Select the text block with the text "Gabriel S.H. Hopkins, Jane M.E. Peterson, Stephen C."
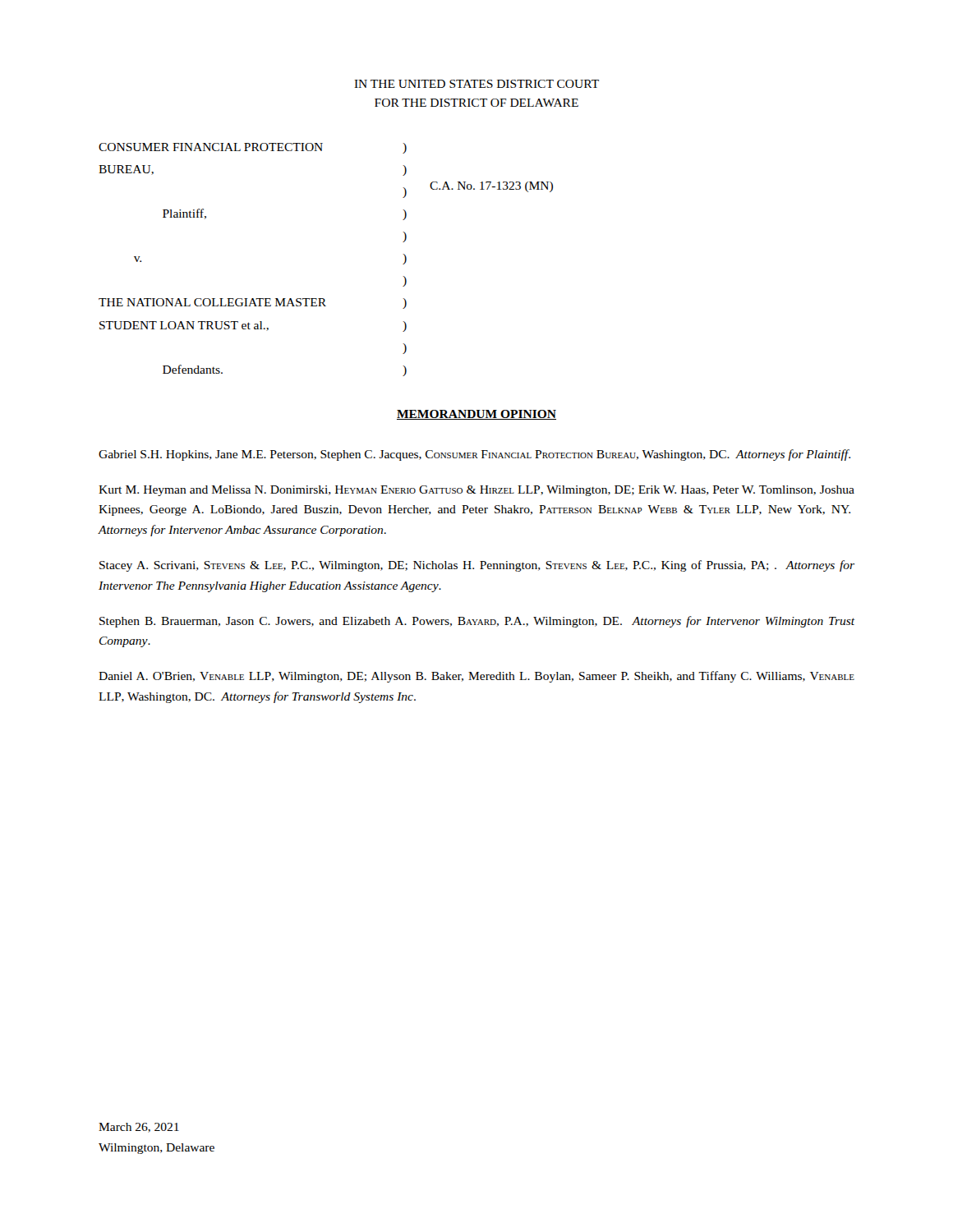Viewport: 953px width, 1232px height. [x=475, y=454]
